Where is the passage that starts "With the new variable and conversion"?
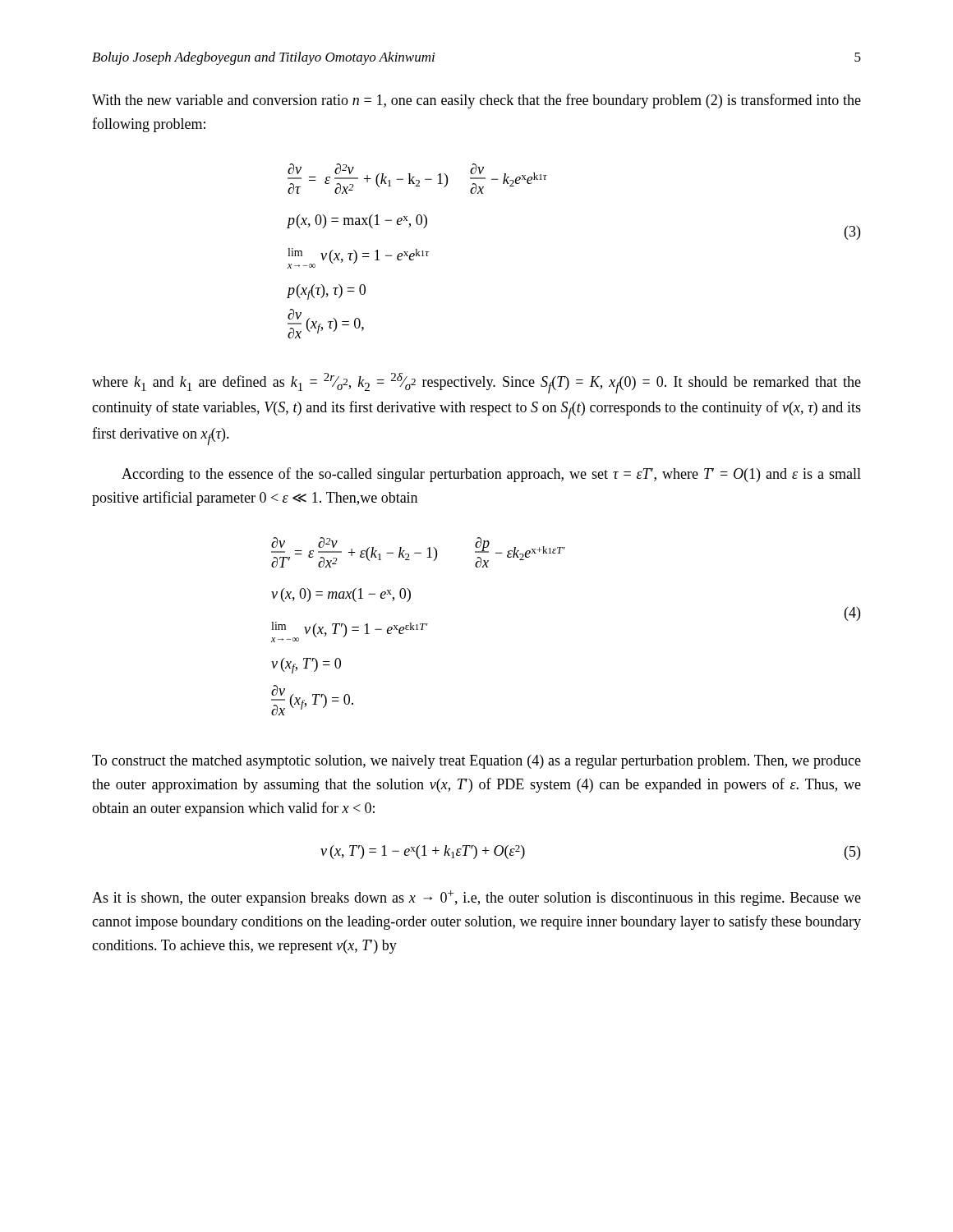Screen dimensions: 1232x953 click(x=476, y=112)
